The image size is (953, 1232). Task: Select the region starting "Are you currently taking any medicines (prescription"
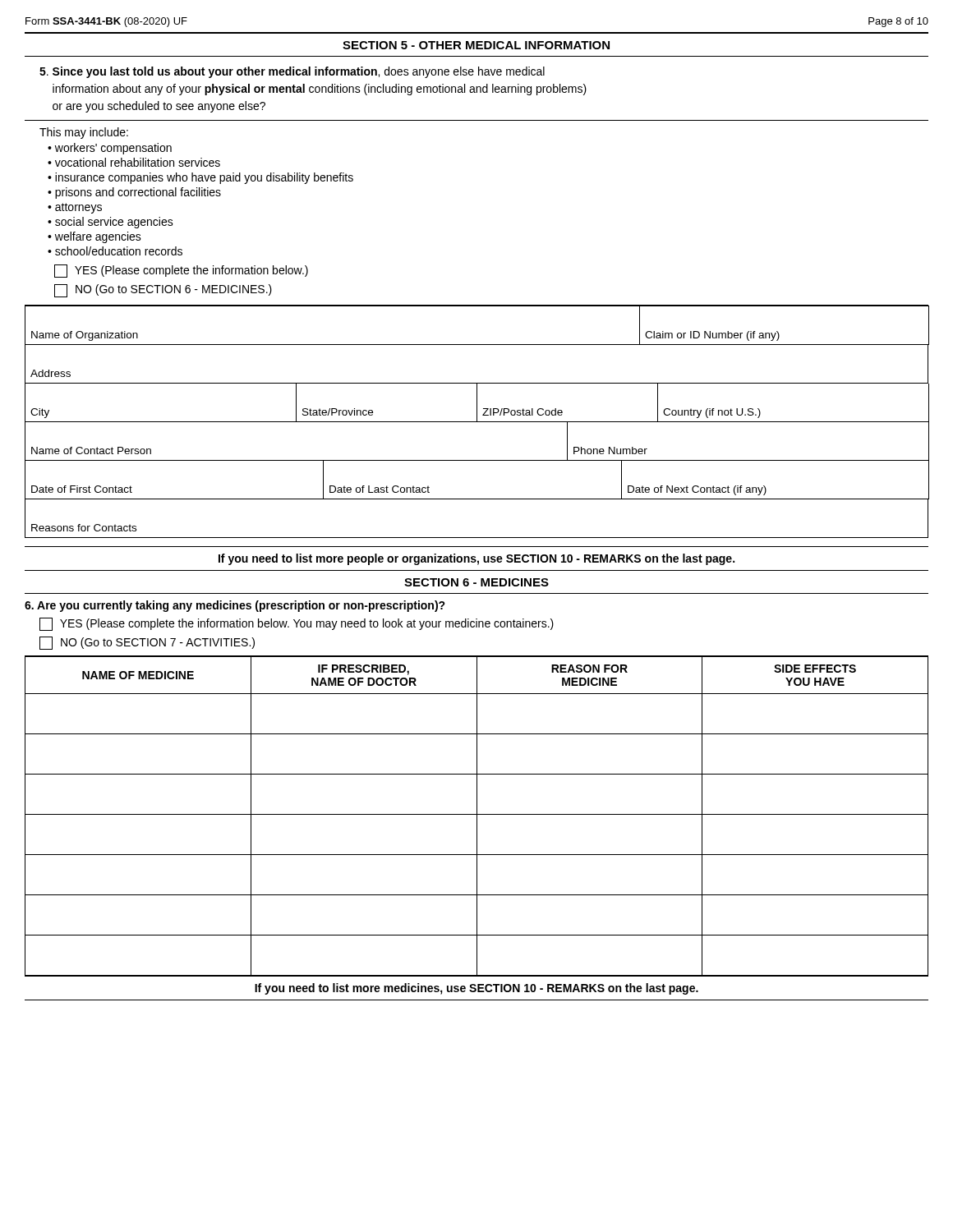476,624
